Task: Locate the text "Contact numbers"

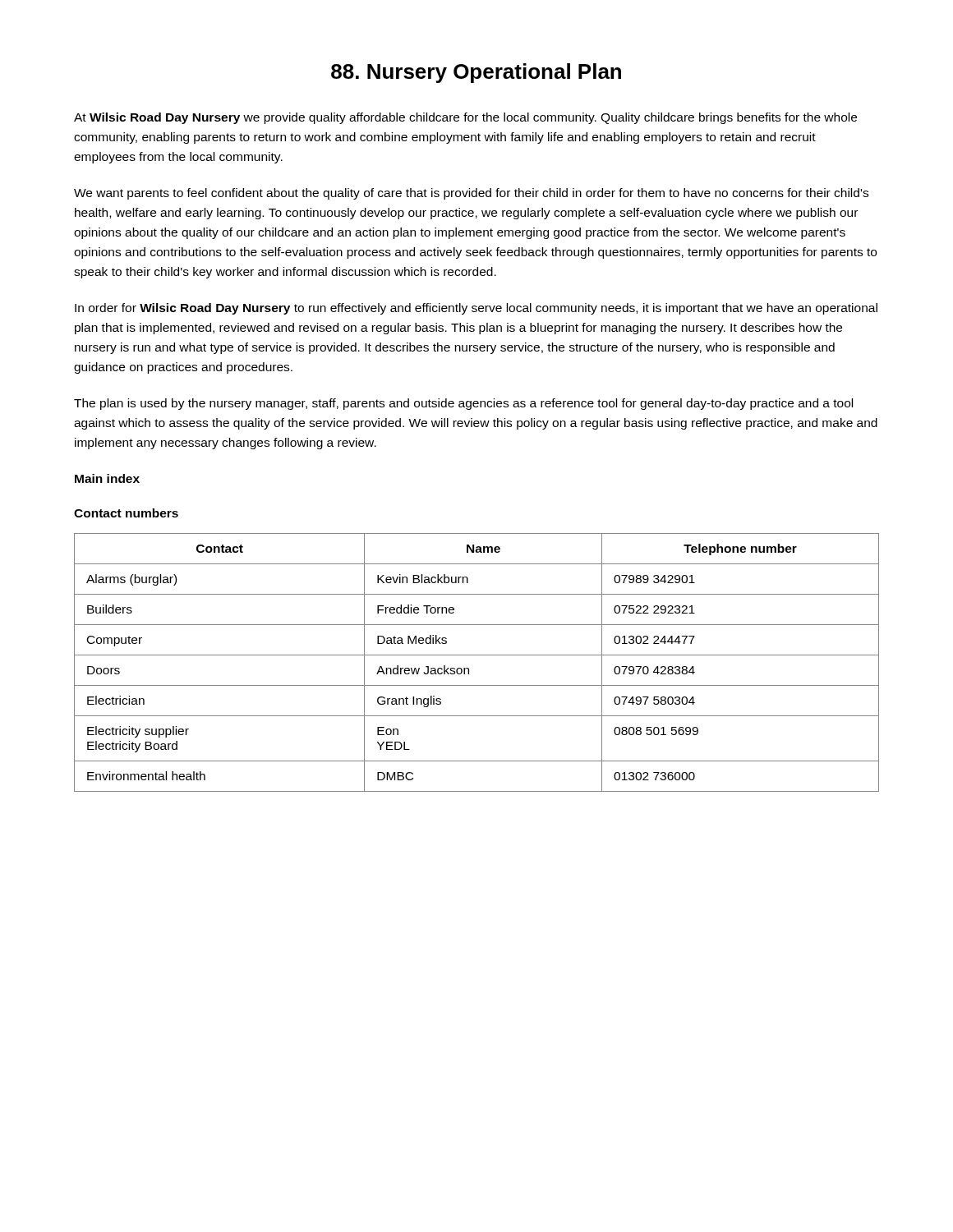Action: [x=126, y=513]
